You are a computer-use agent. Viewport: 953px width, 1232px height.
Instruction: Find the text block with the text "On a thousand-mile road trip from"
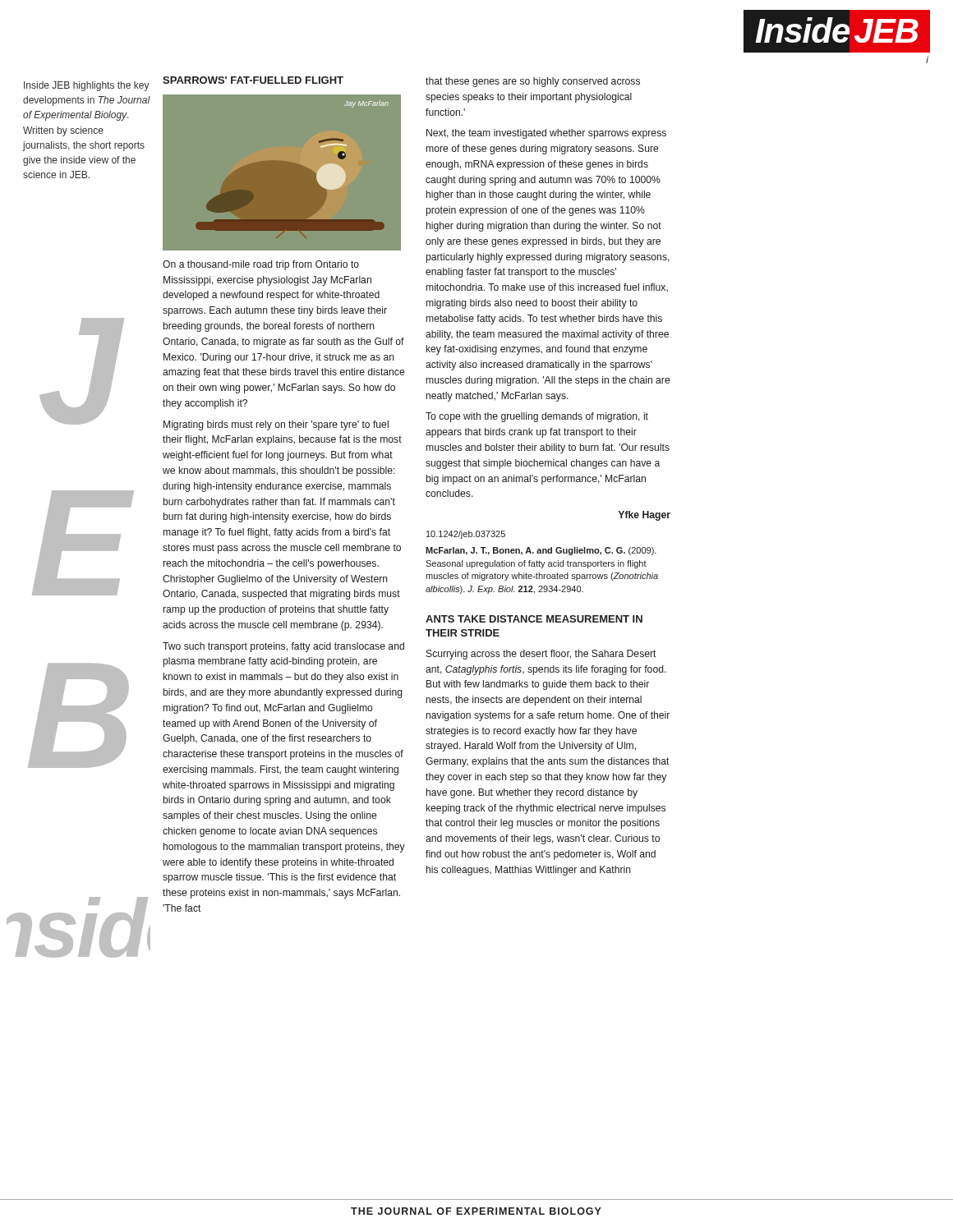pyautogui.click(x=284, y=334)
